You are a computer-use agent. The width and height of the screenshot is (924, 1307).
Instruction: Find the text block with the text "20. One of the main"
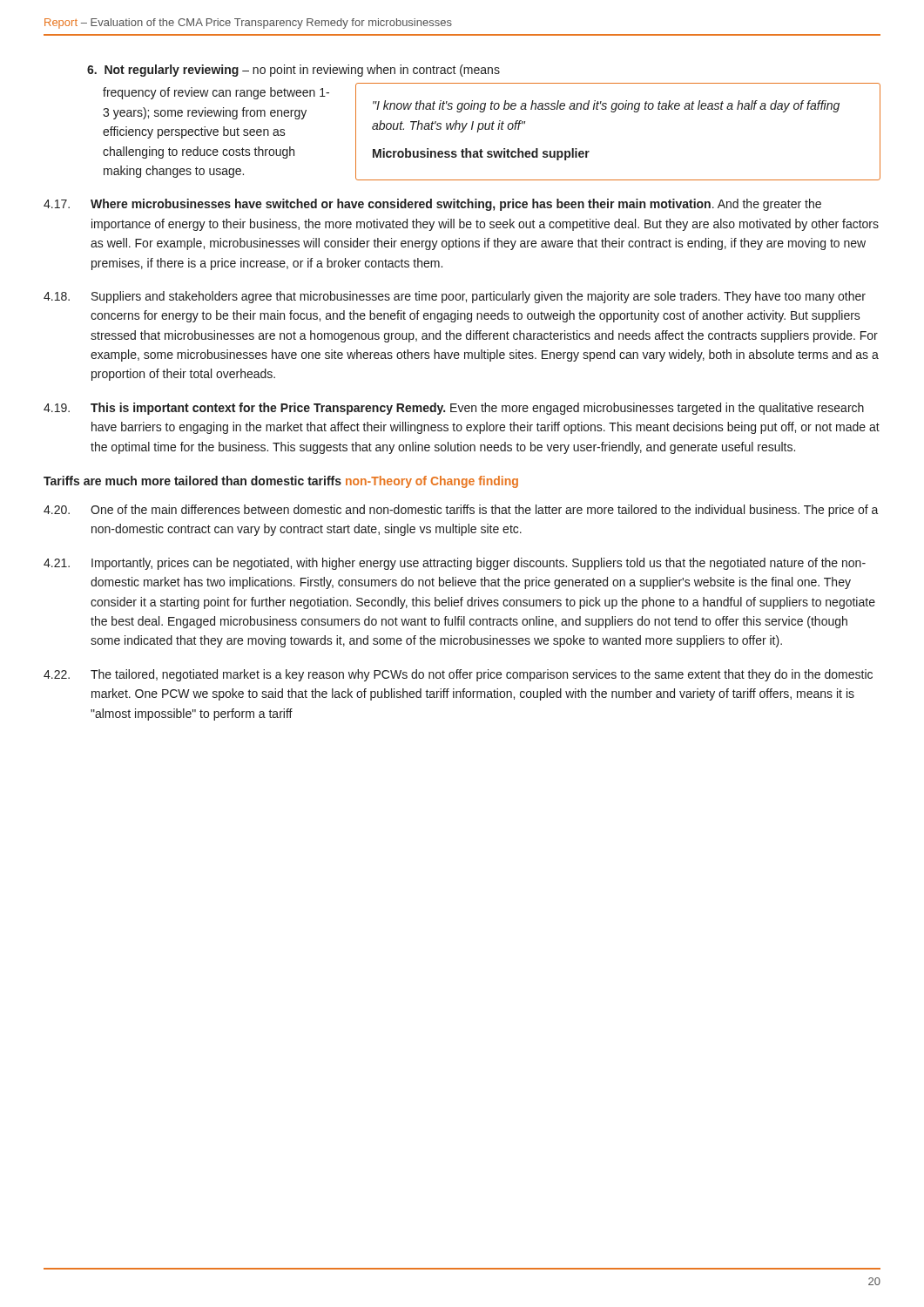(x=462, y=520)
